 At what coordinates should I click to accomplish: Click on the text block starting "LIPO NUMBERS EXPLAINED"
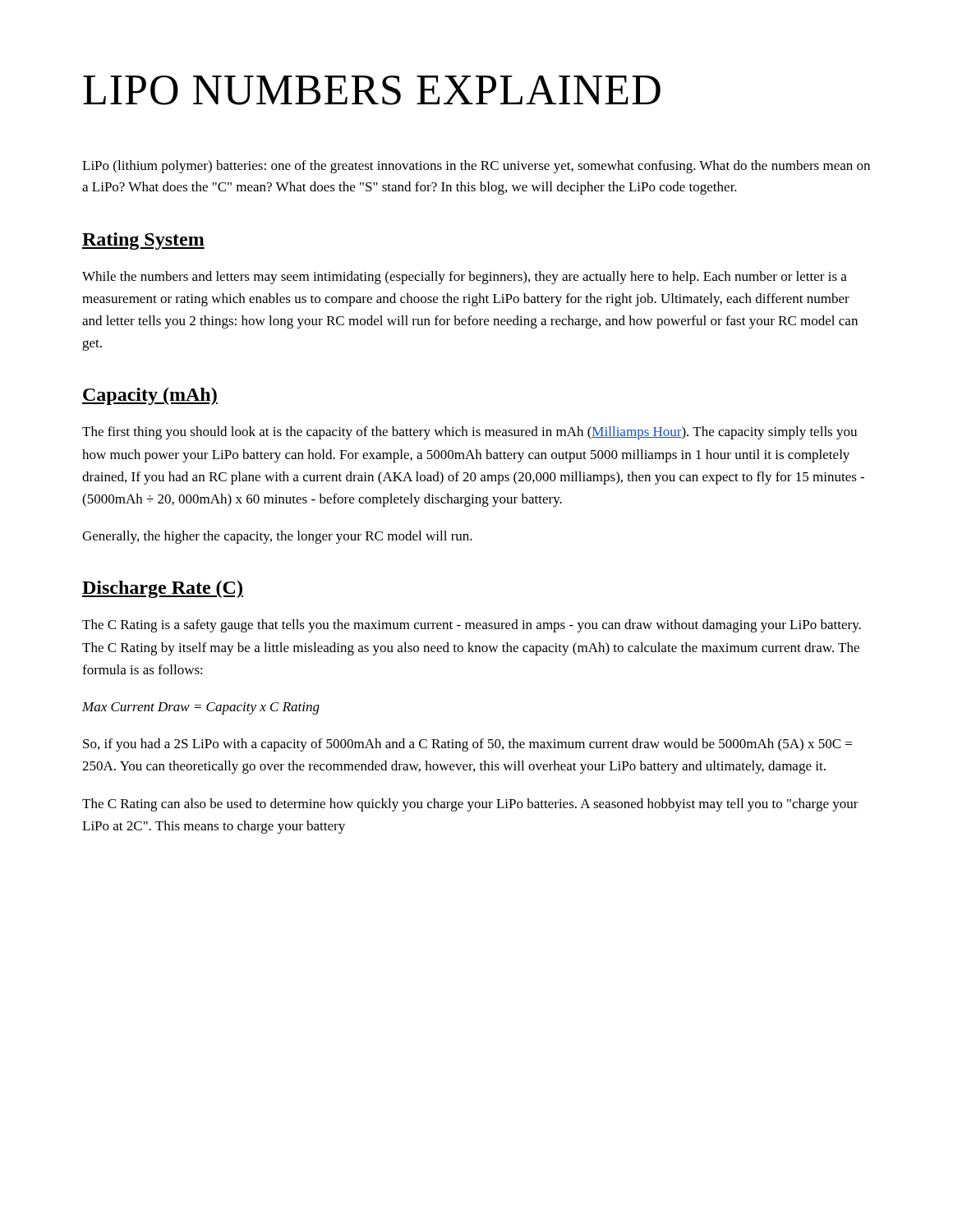point(476,90)
